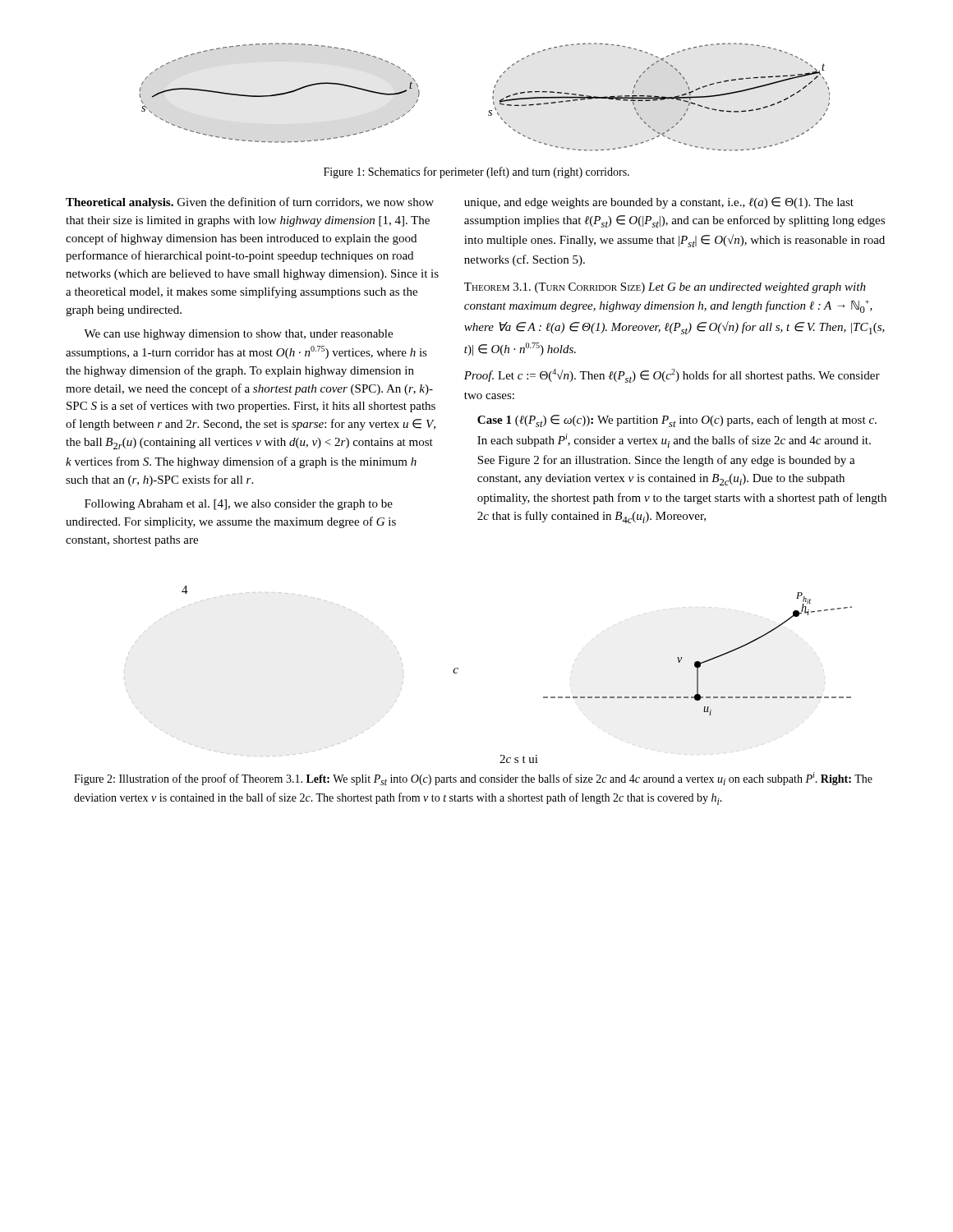Find the region starting "unique, and edge weights are bounded by a"
Viewport: 953px width, 1232px height.
[676, 231]
